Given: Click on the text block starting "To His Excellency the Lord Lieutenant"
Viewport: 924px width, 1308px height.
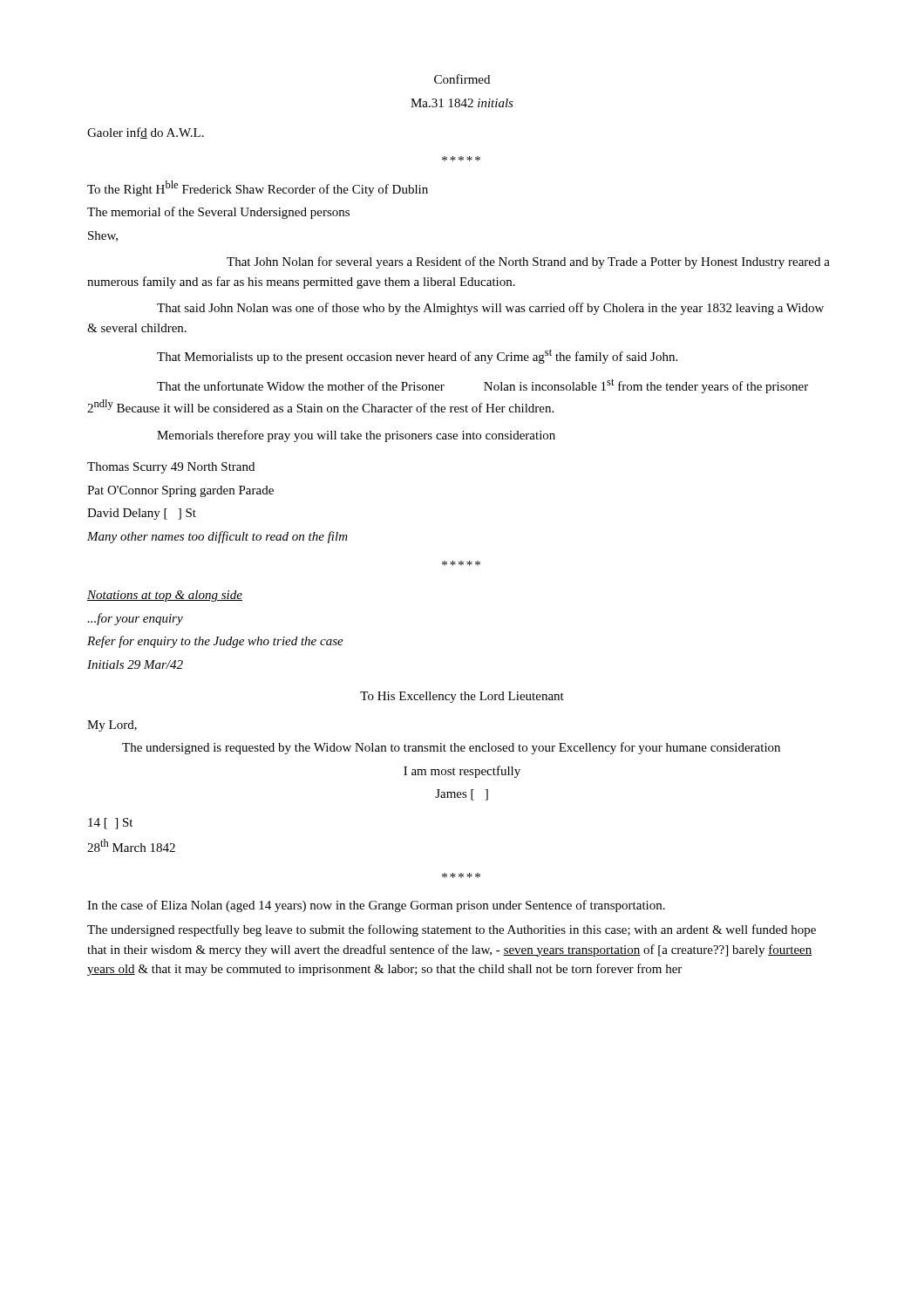Looking at the screenshot, I should [x=462, y=696].
